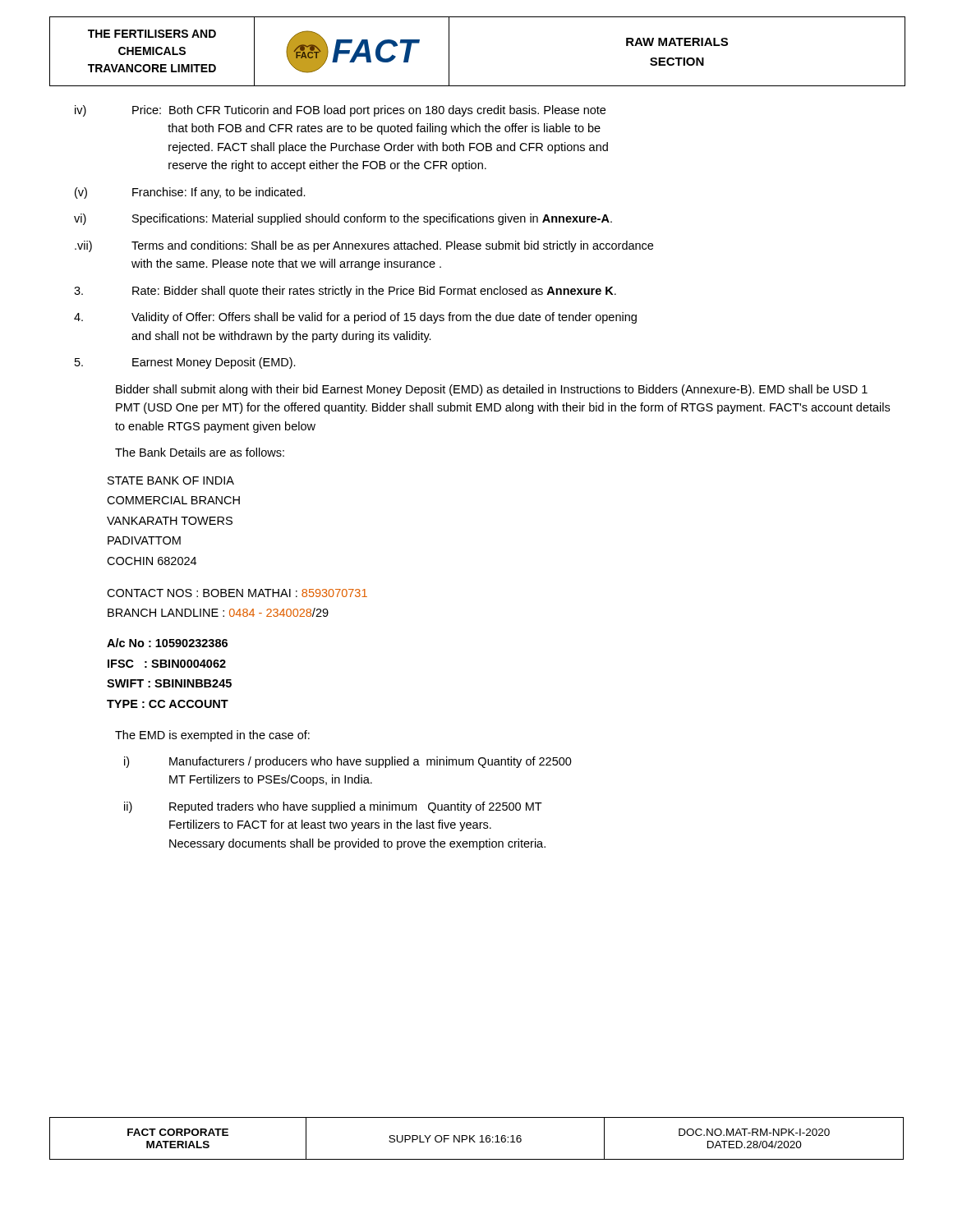Click on the text block that says "Bidder shall submit"
Viewport: 953px width, 1232px height.
pyautogui.click(x=503, y=407)
